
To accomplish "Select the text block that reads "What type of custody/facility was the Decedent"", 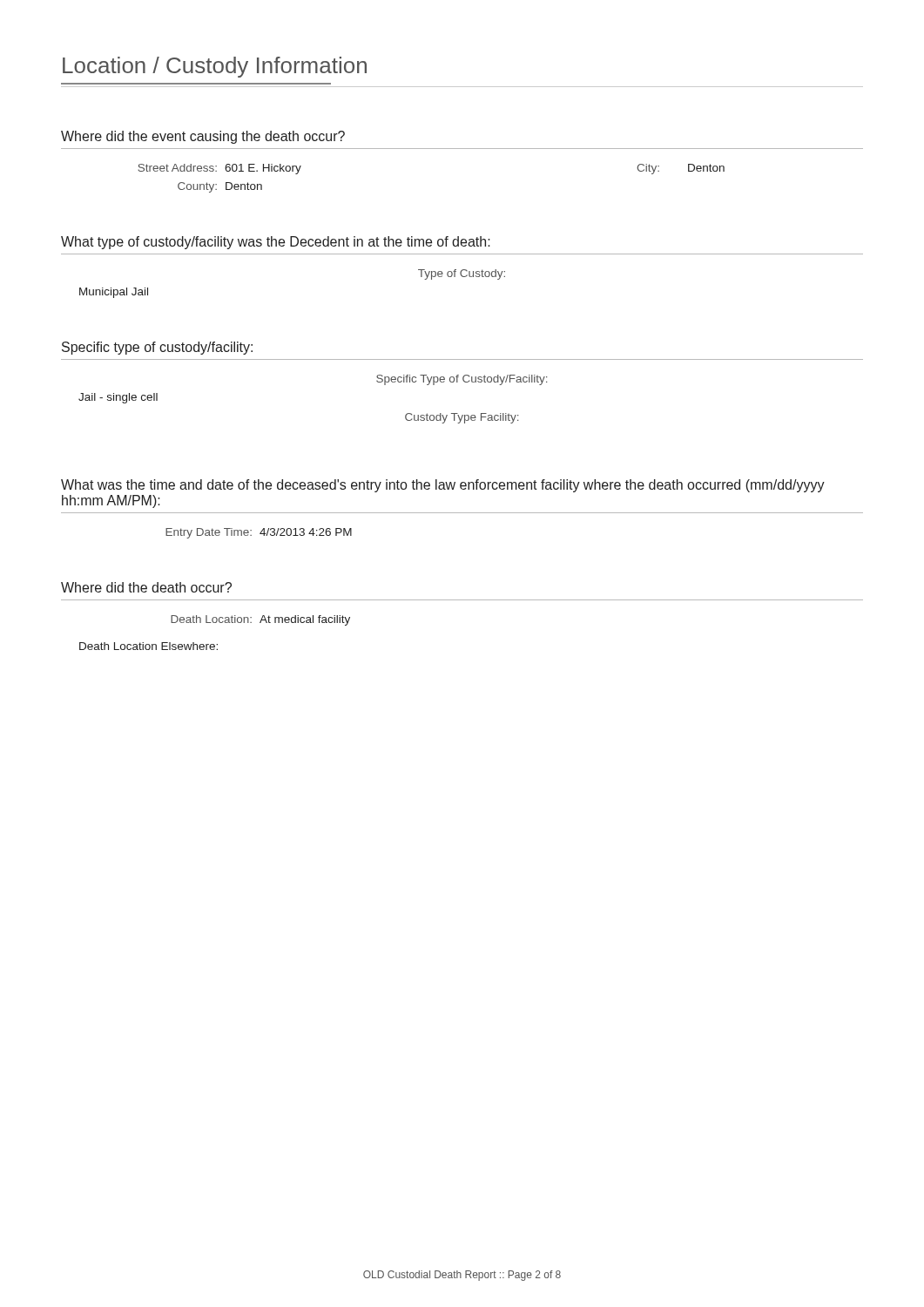I will tap(276, 244).
